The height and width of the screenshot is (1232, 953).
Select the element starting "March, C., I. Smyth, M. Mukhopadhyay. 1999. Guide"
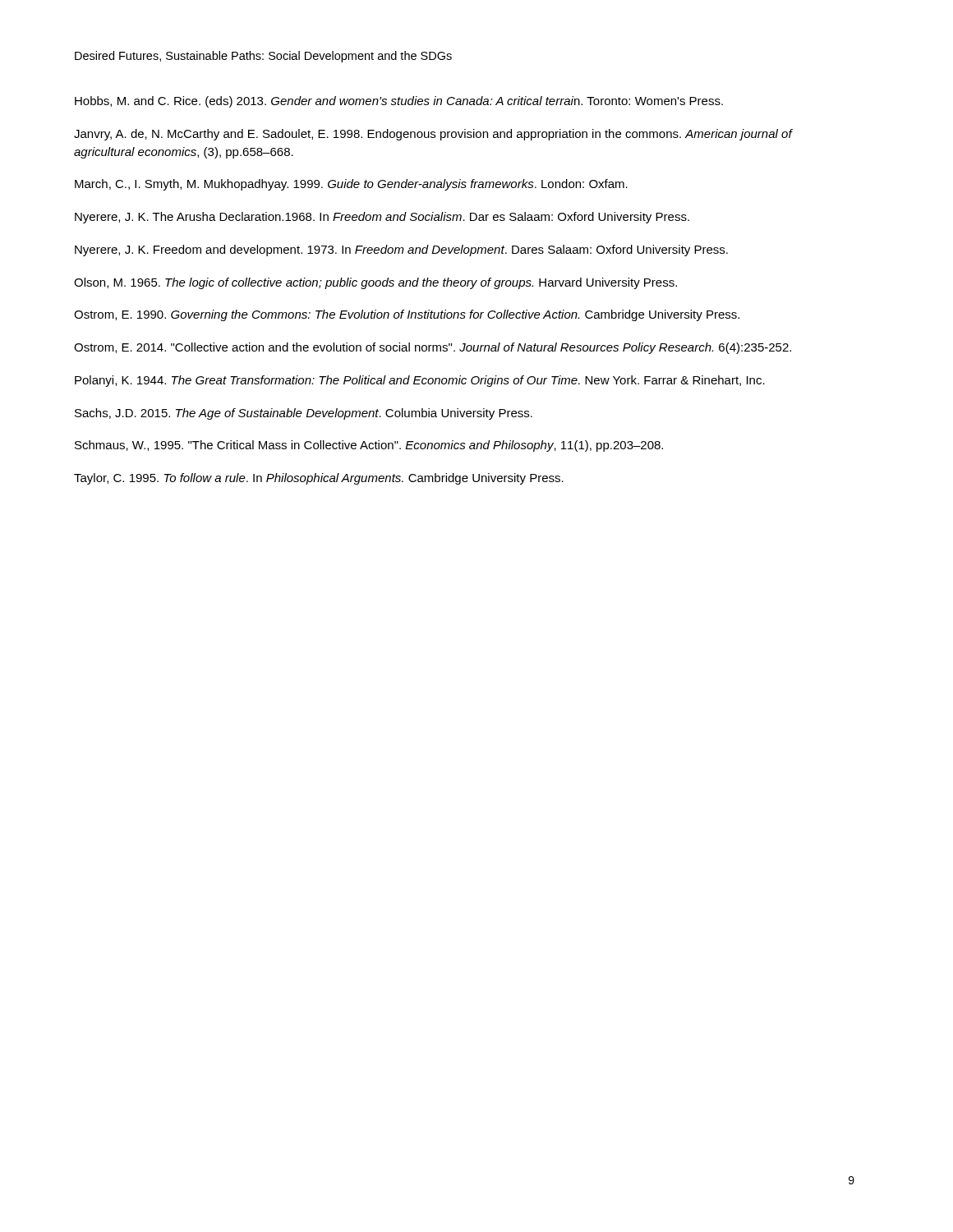(x=351, y=184)
